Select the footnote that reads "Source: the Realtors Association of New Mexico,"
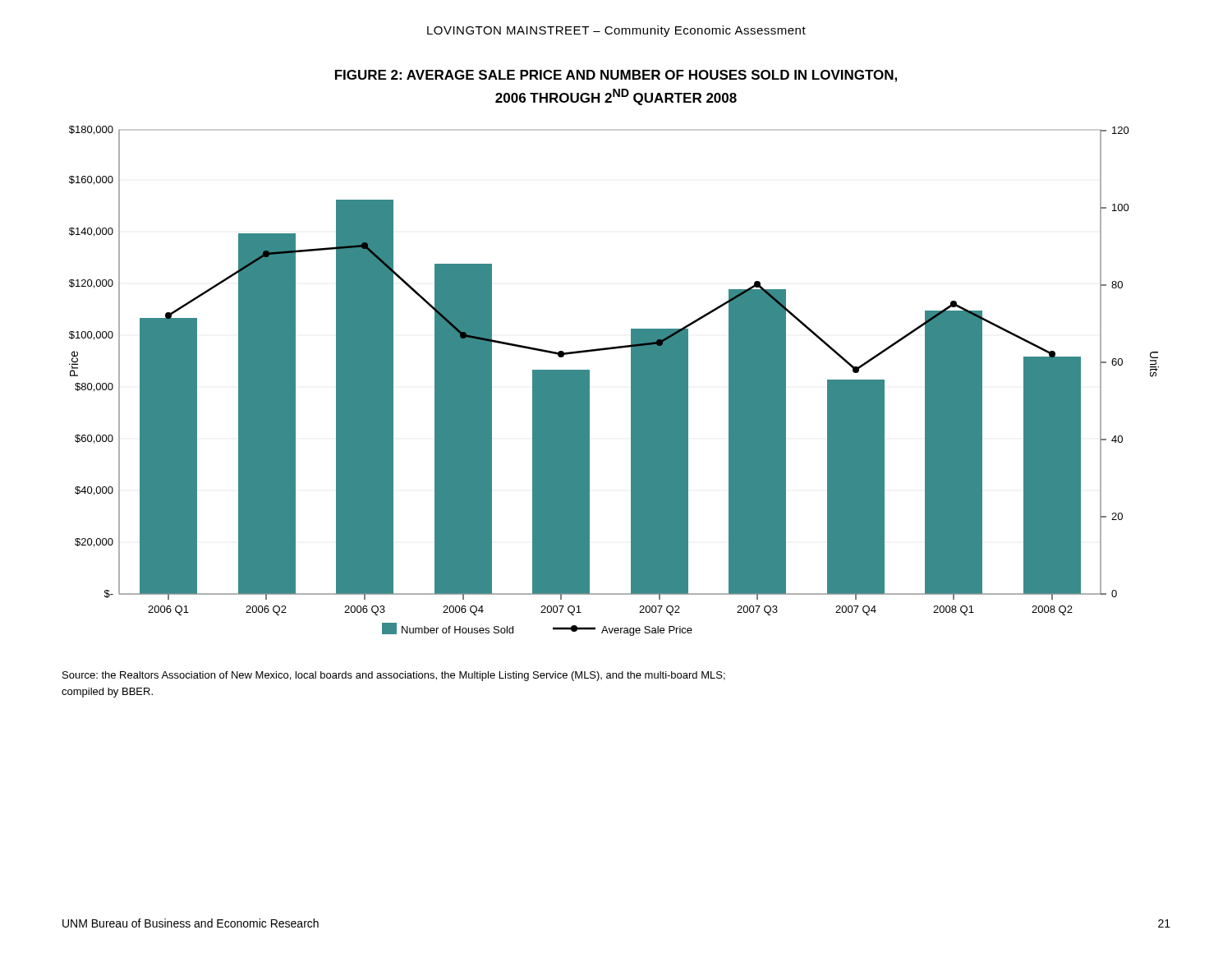1232x953 pixels. [x=394, y=683]
